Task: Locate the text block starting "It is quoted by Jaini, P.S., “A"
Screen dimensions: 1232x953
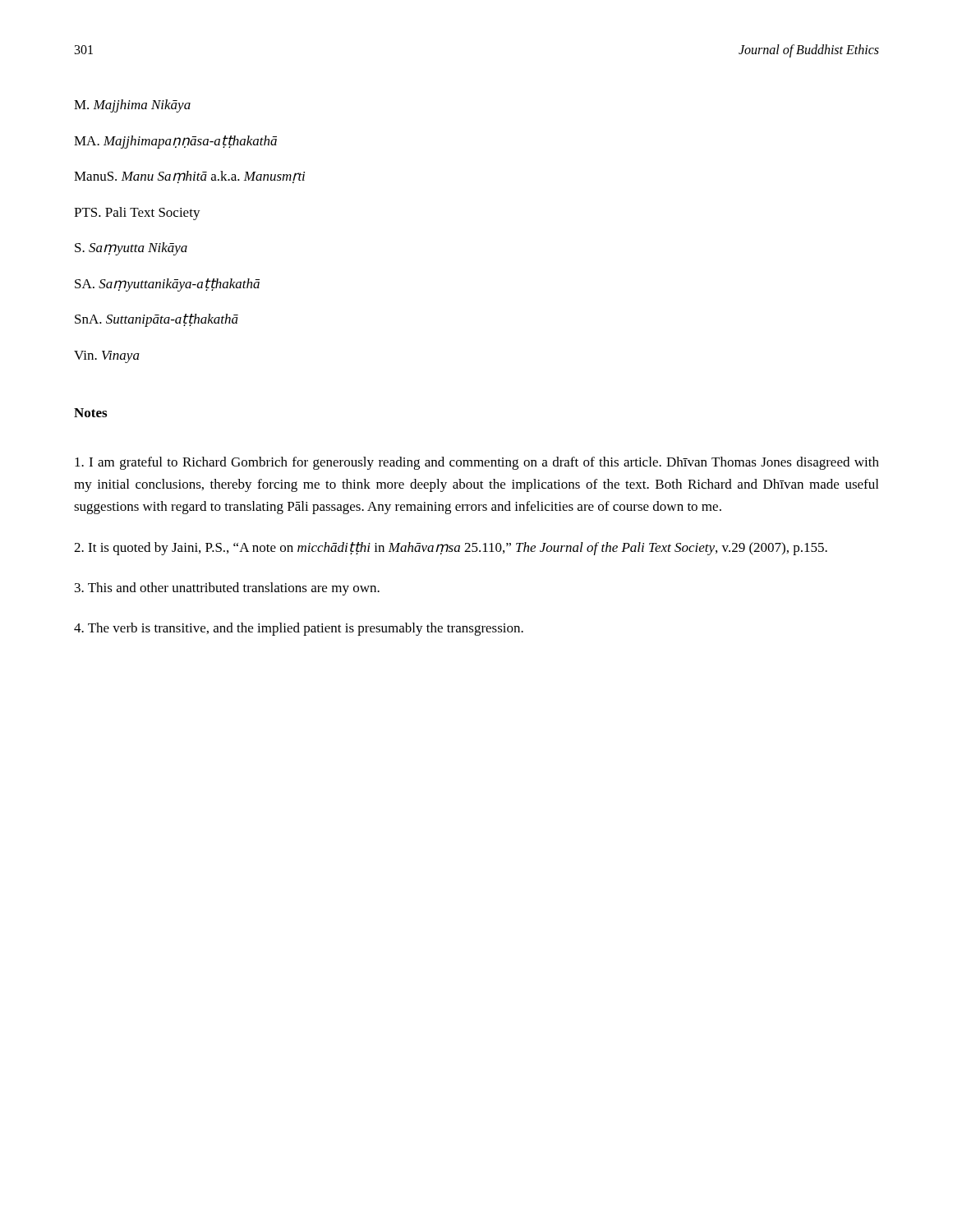Action: coord(451,547)
